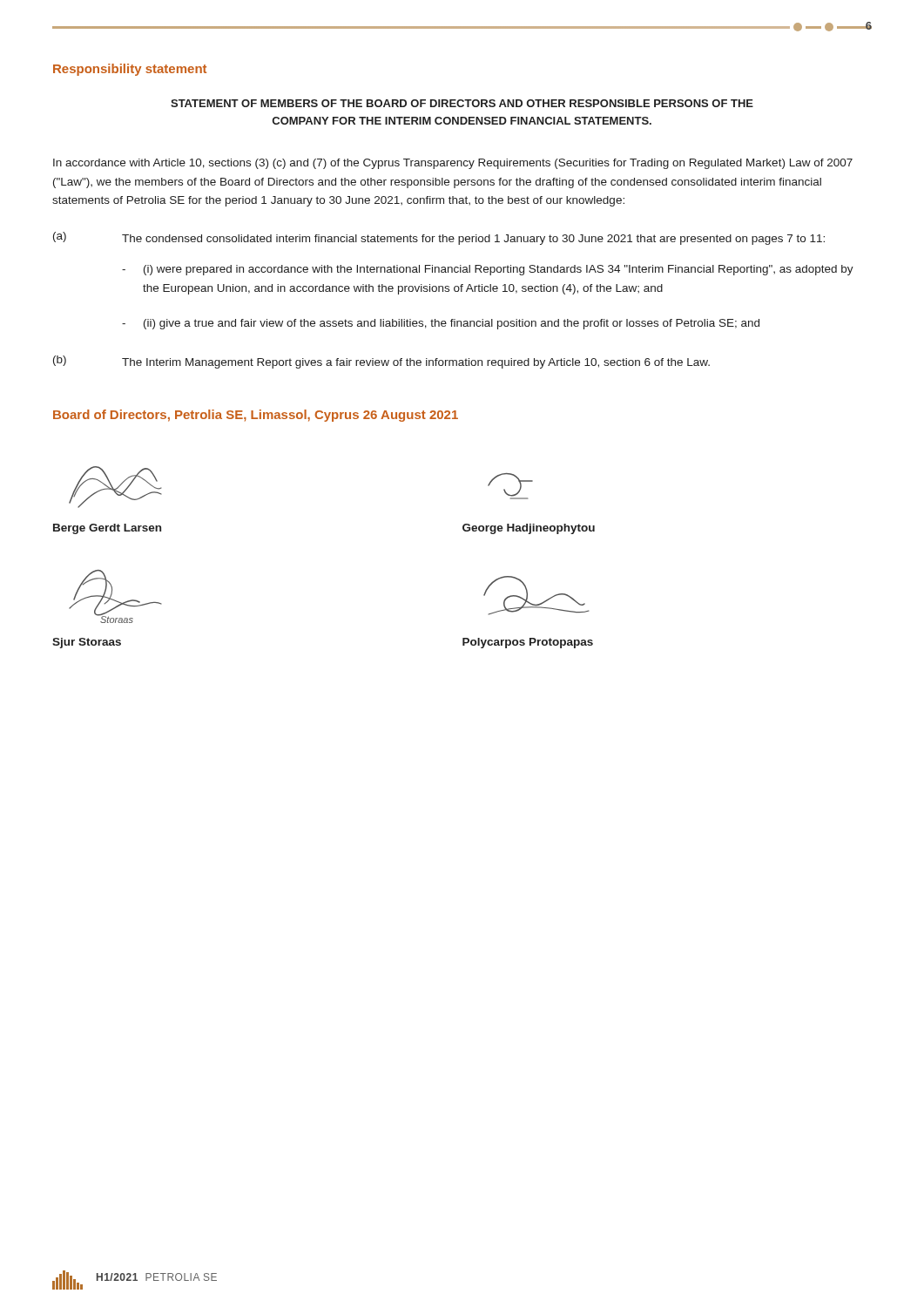Navigate to the region starting "(a) The condensed consolidated interim financial statements for"
This screenshot has width=924, height=1307.
462,281
